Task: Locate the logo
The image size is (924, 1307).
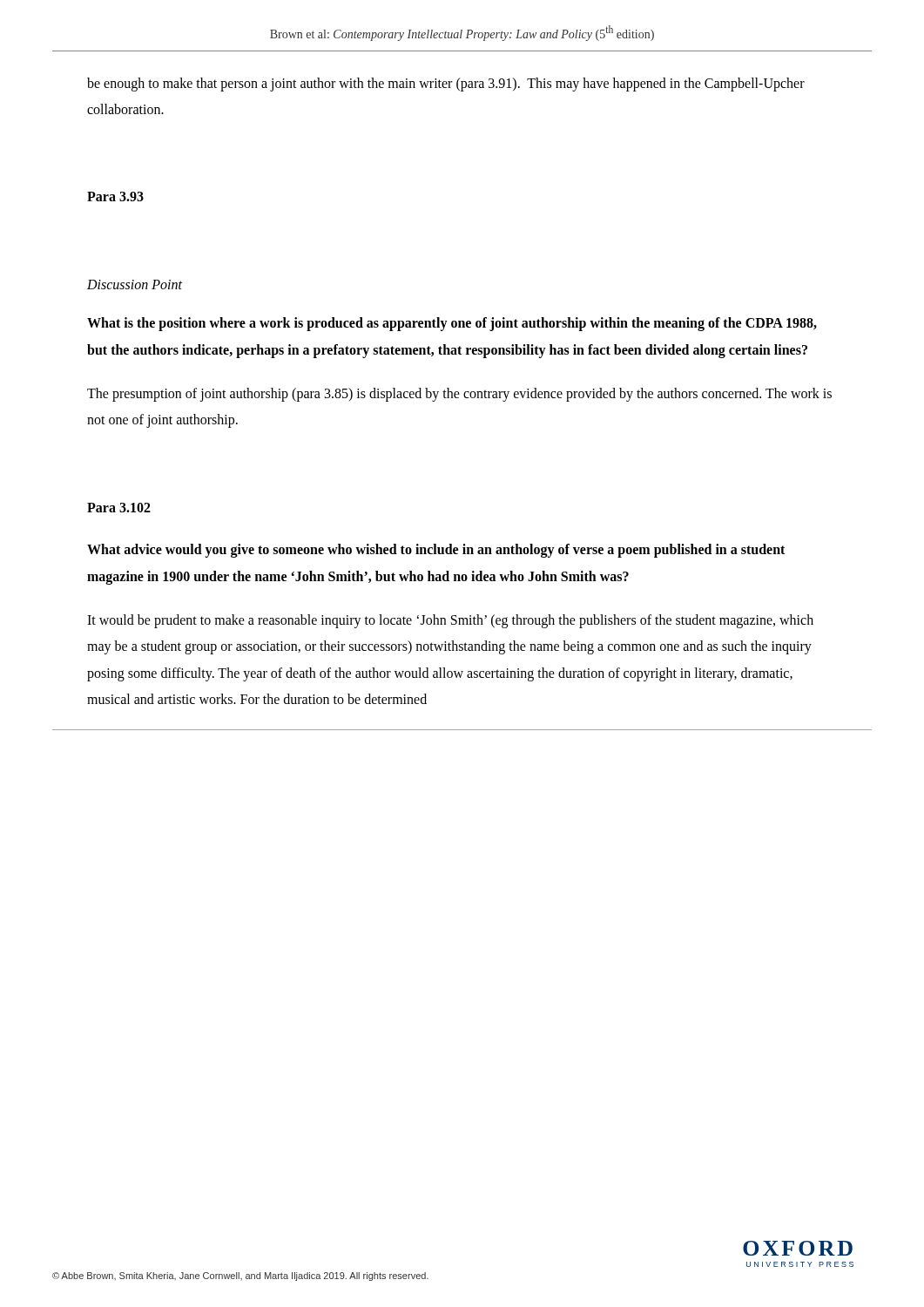Action: click(x=799, y=1252)
